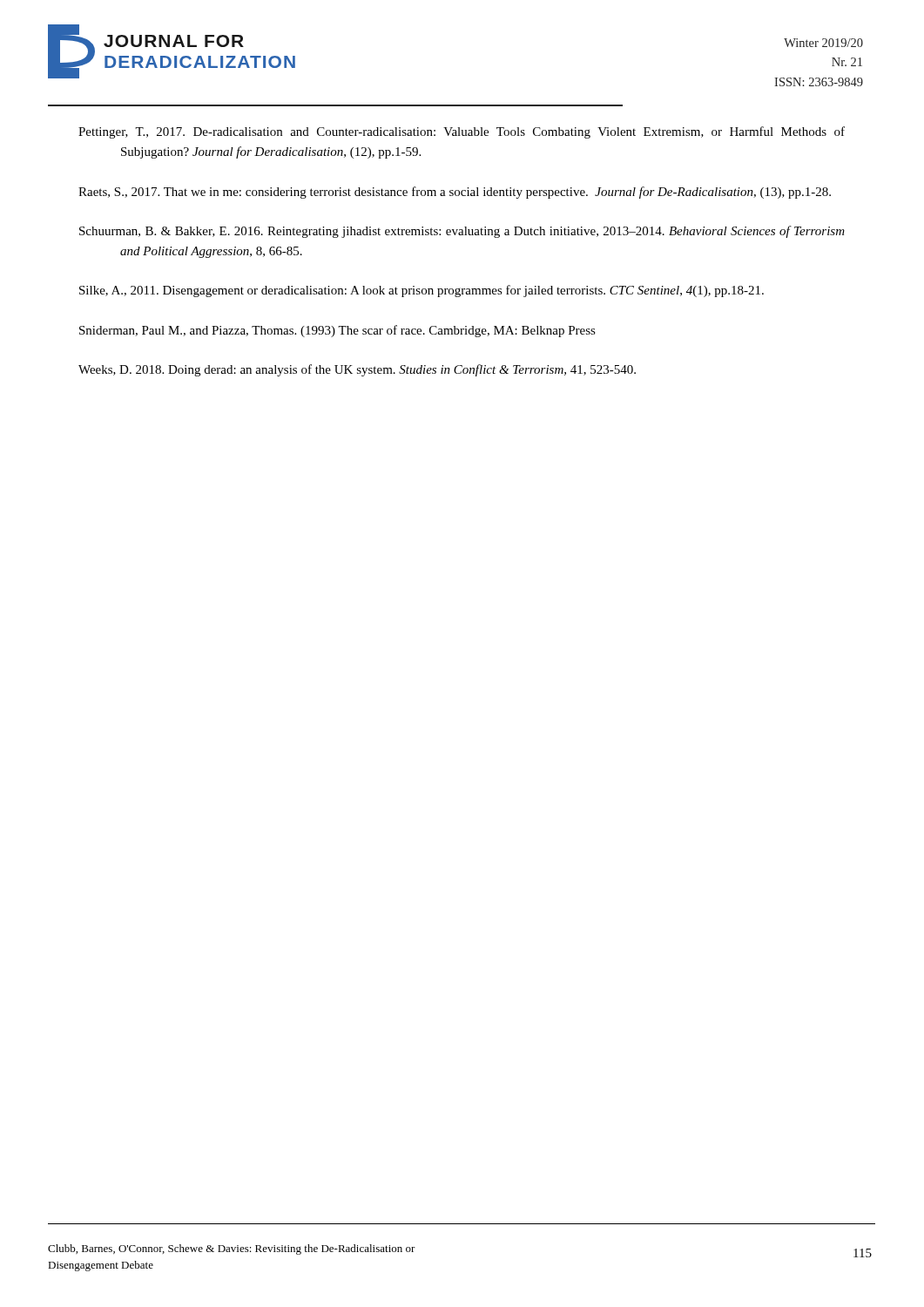This screenshot has width=924, height=1307.
Task: Where is the passage that starts "Raets, S., 2017. That we"?
Action: point(455,191)
